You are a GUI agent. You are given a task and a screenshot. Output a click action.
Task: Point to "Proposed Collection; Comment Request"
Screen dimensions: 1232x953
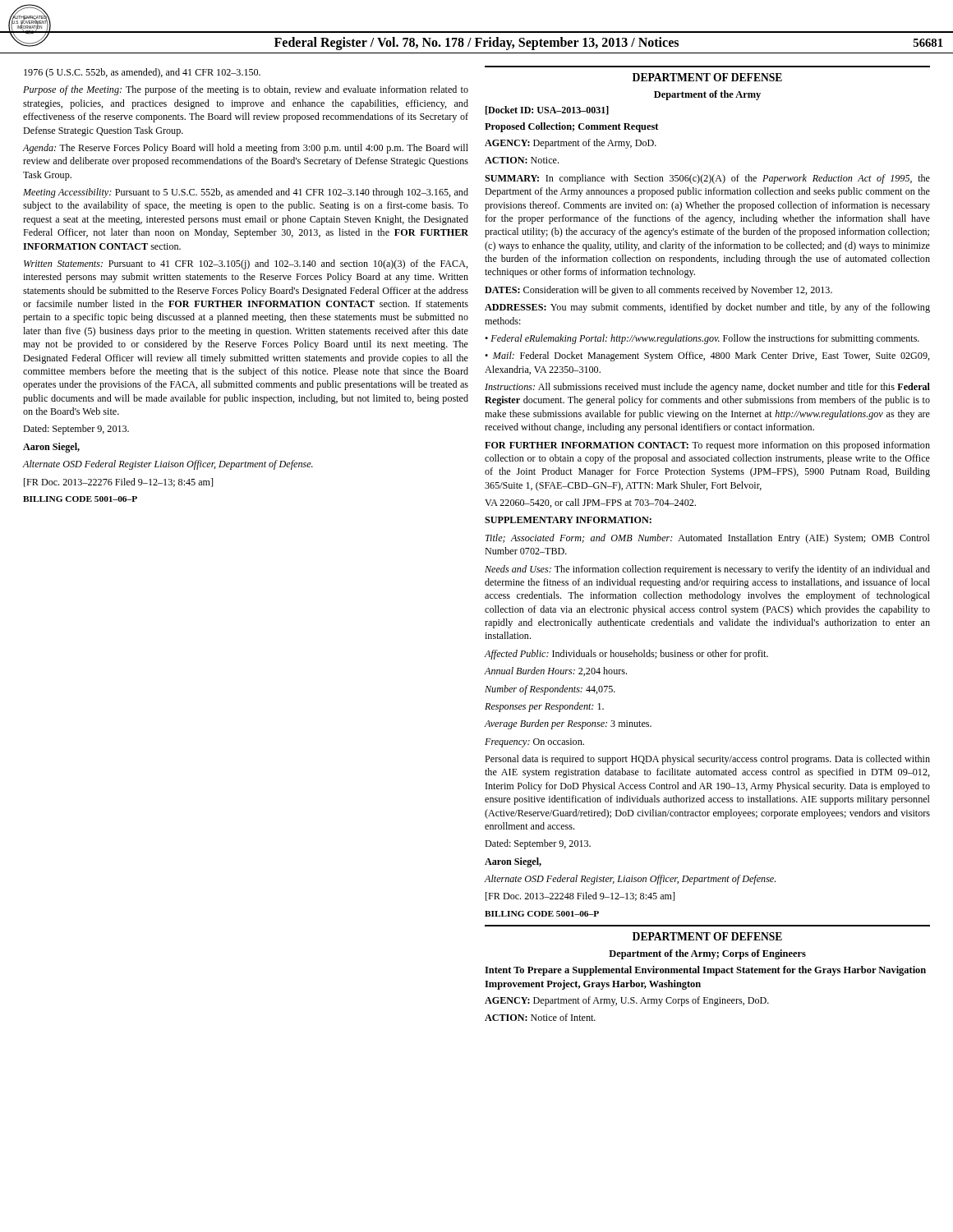coord(572,127)
